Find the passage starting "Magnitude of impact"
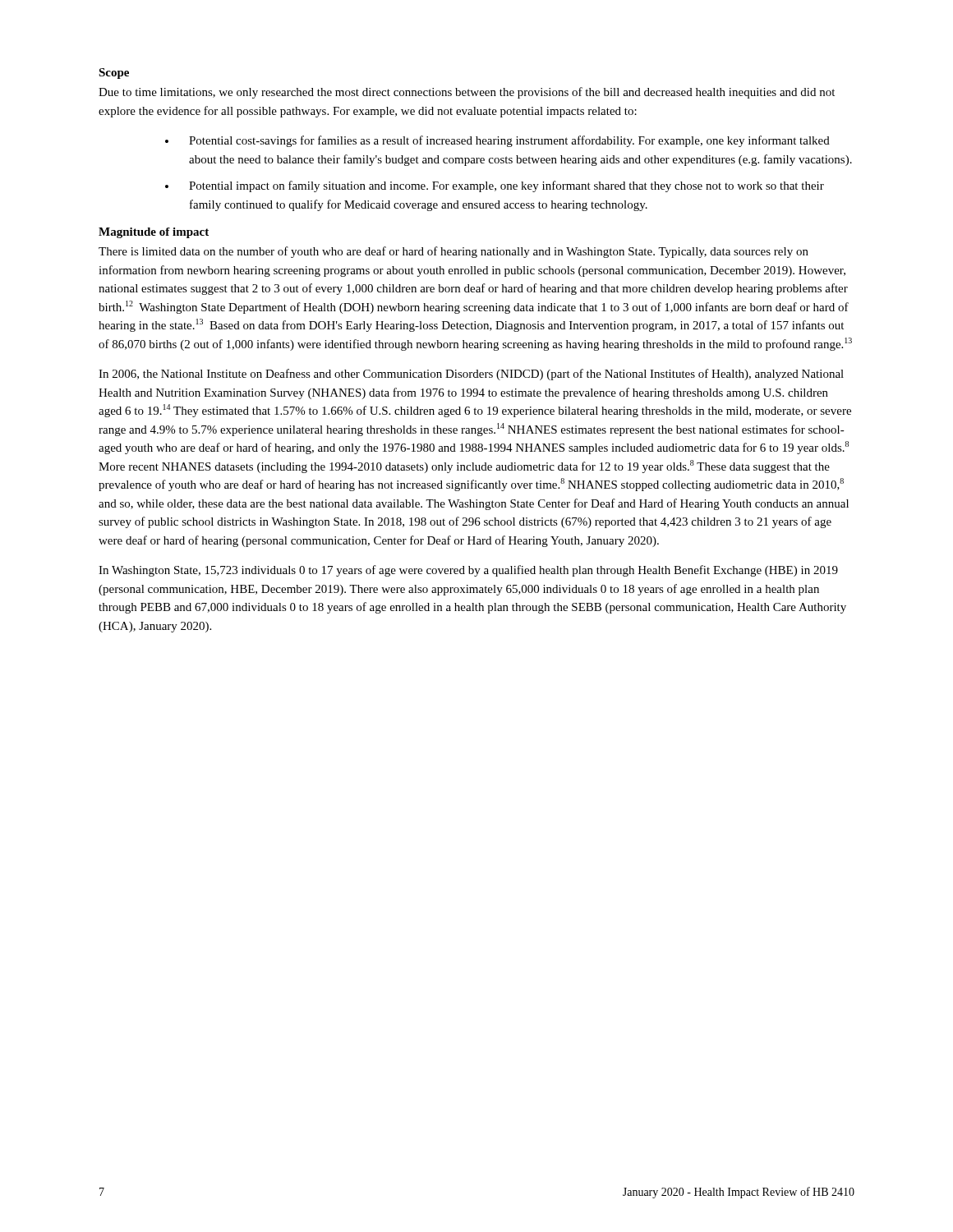The width and height of the screenshot is (953, 1232). click(154, 232)
